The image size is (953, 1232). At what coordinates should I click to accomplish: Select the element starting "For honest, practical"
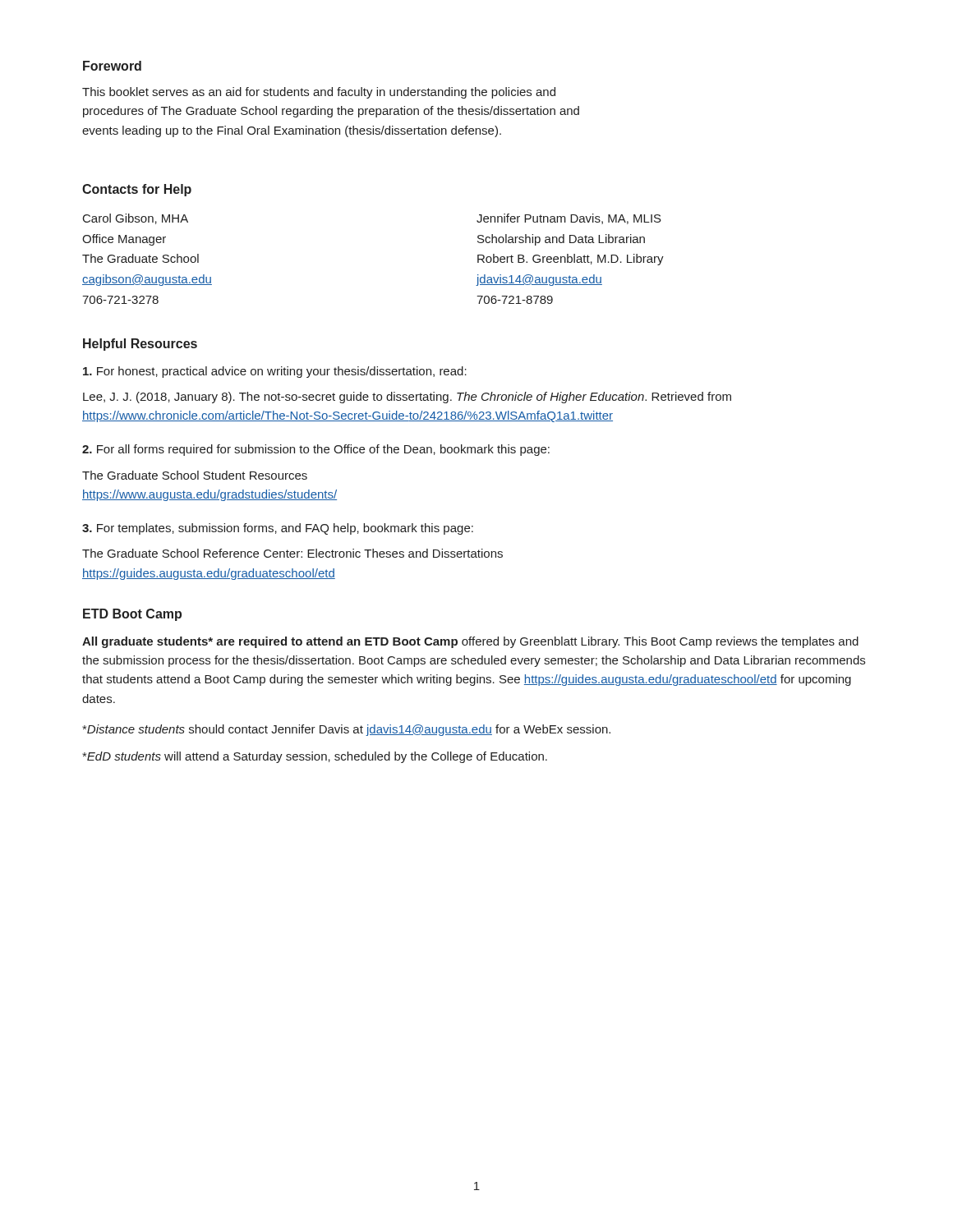coord(275,370)
